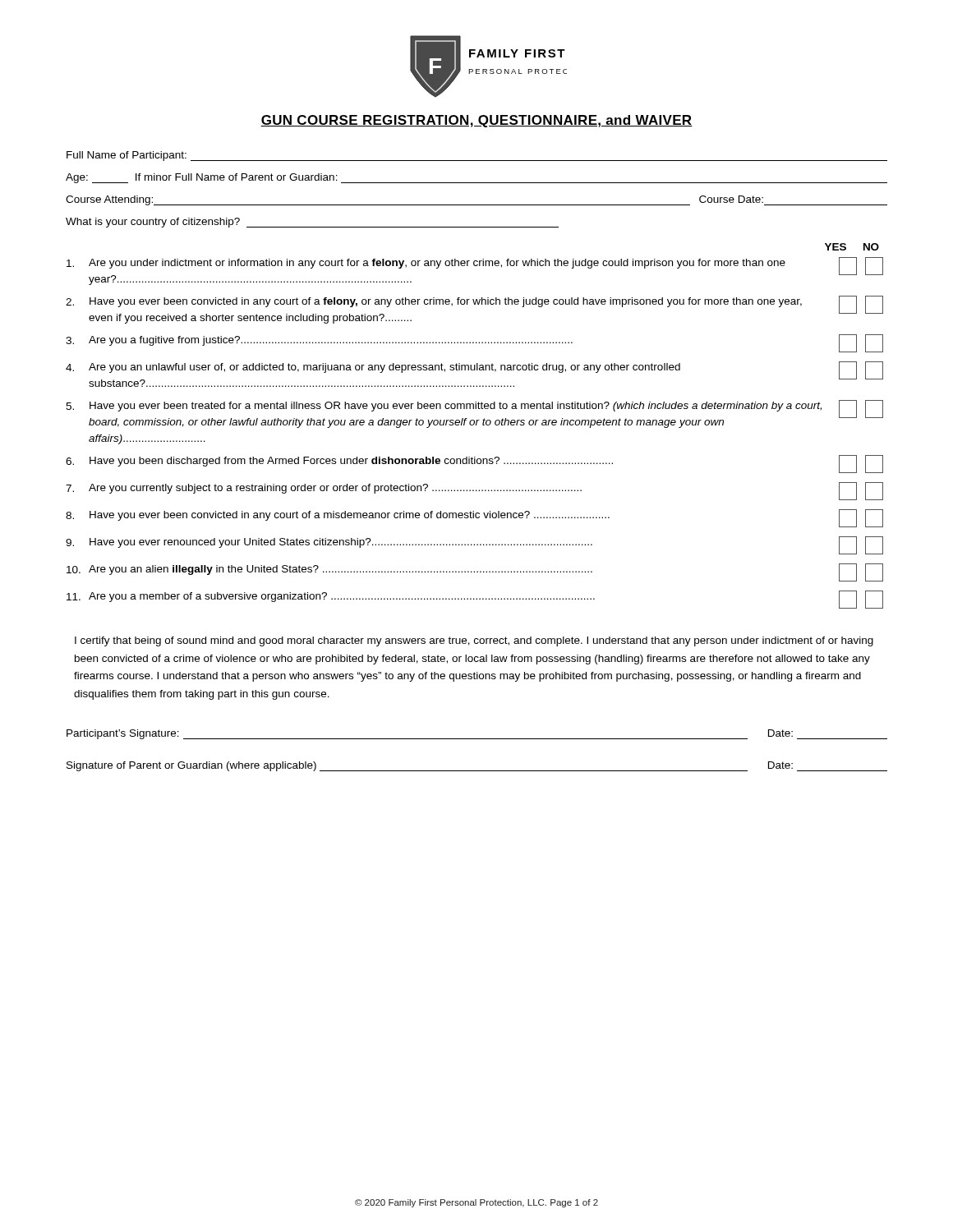This screenshot has height=1232, width=953.
Task: Click on the list item containing "11. Are you a member of a subversive"
Action: [476, 598]
